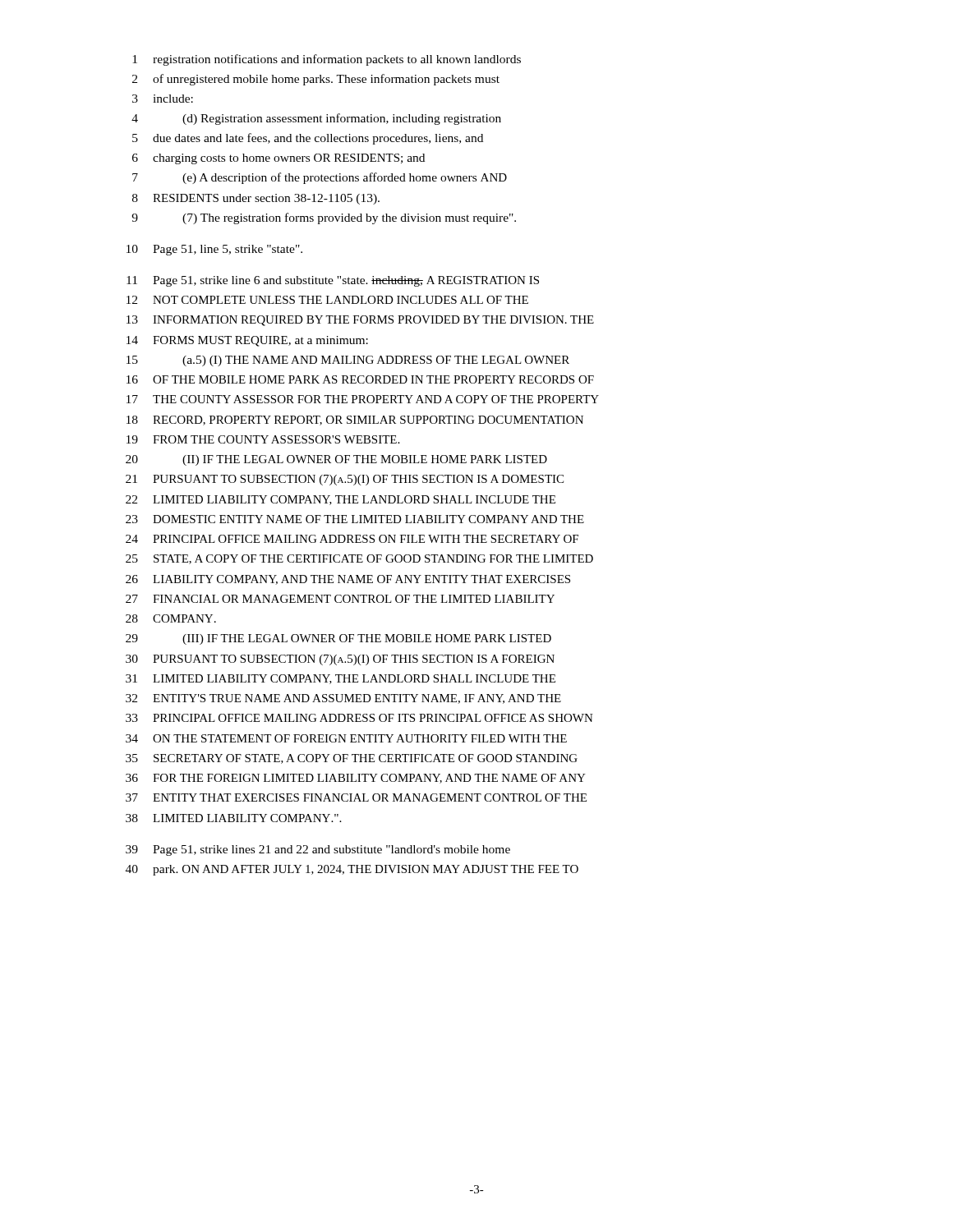Select the list item with the text "26 LIABILITY COMPANY, AND"

click(x=468, y=579)
